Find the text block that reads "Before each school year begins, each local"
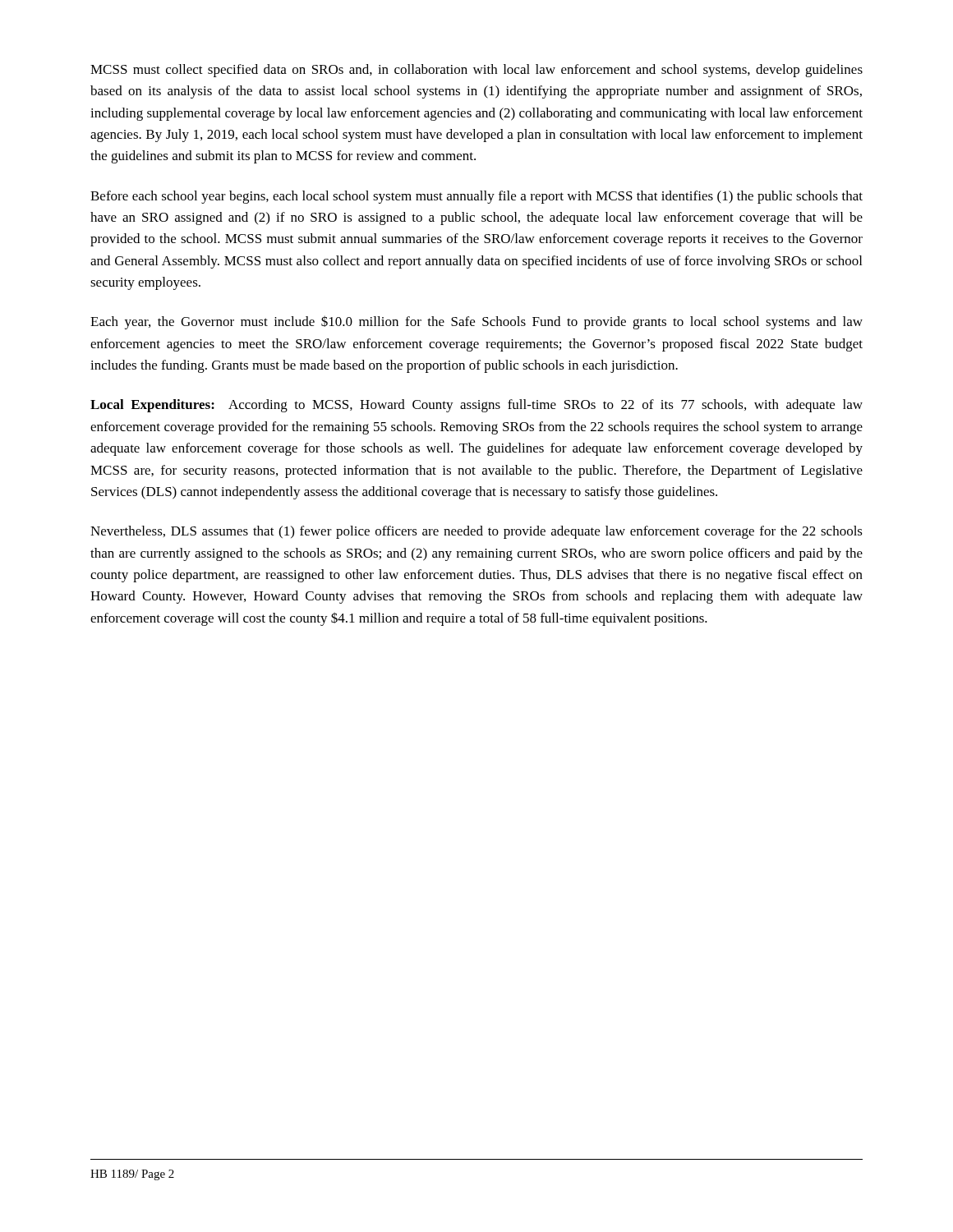 click(476, 239)
